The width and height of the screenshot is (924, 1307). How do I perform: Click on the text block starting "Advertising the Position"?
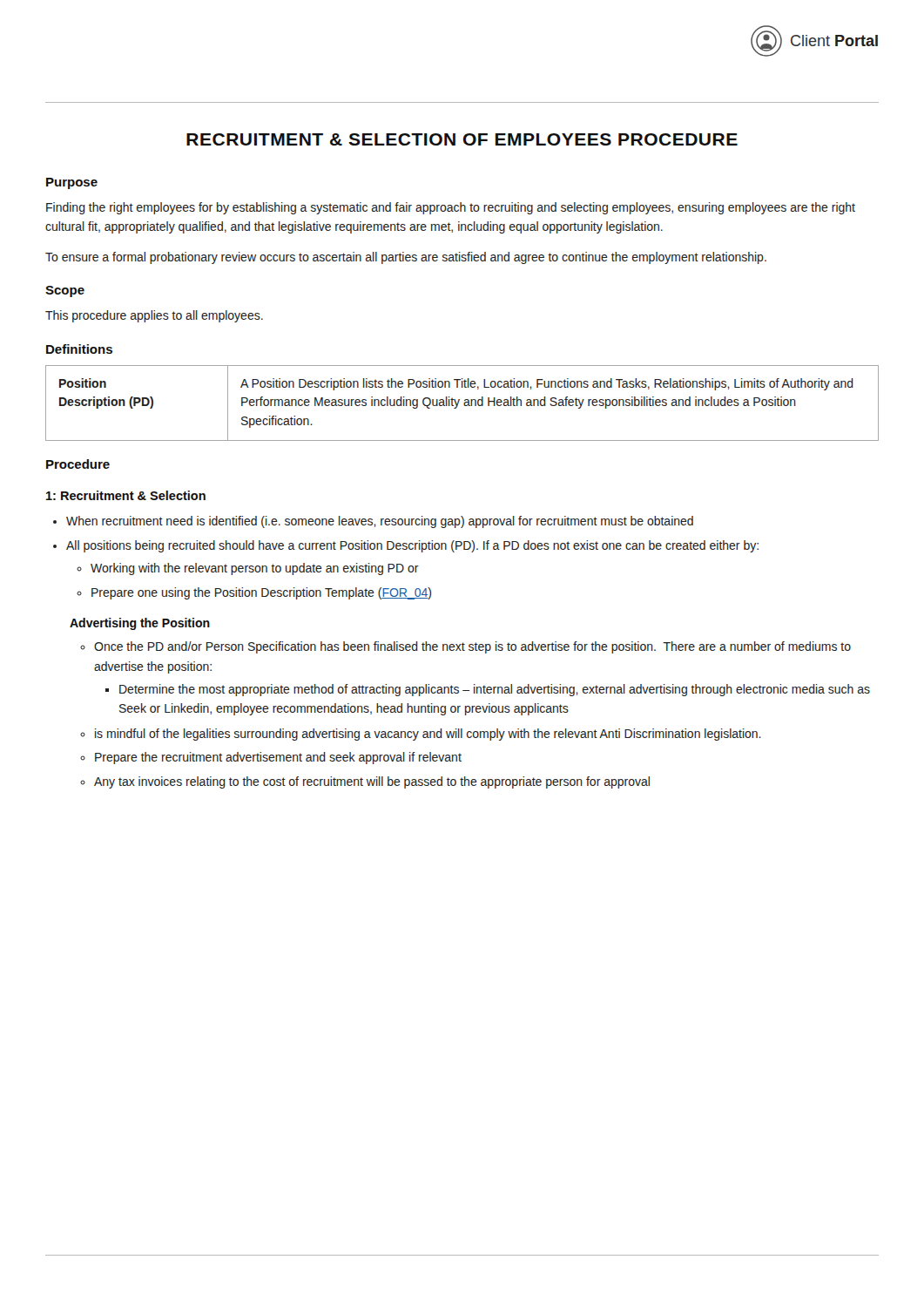(x=140, y=623)
